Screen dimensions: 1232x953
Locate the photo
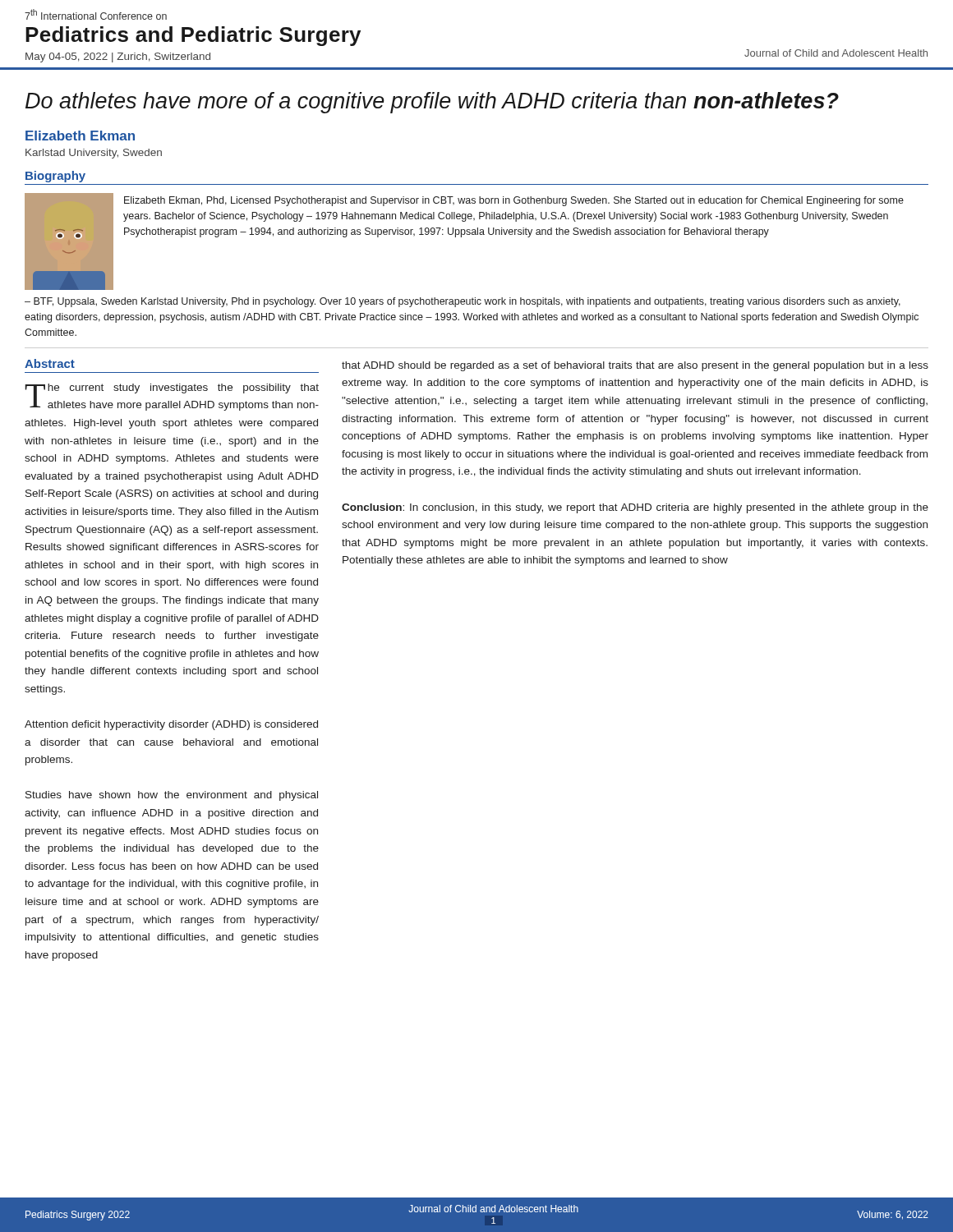pos(69,241)
